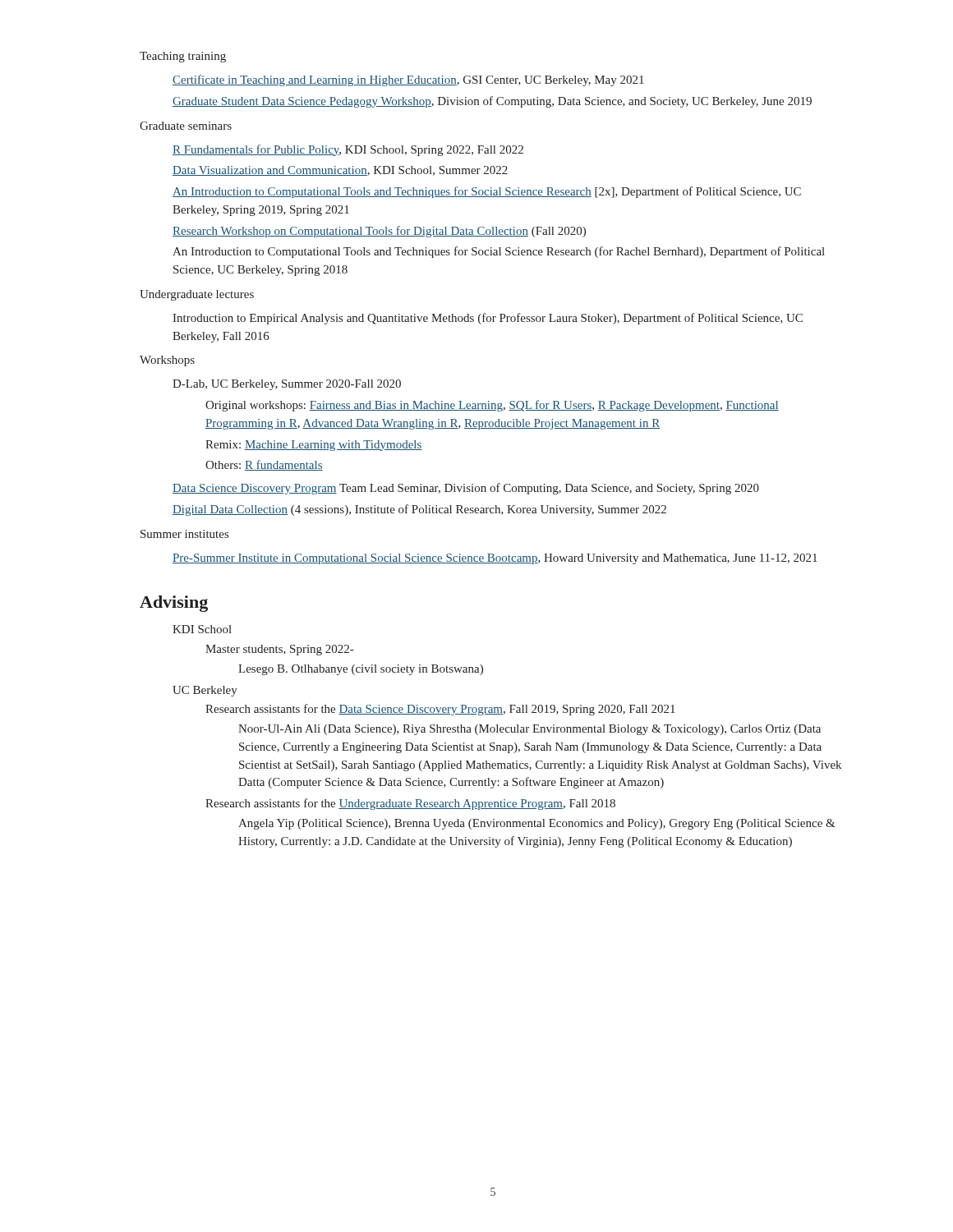The width and height of the screenshot is (953, 1232).
Task: Locate the list item with the text "Others: R fundamentals"
Action: pyautogui.click(x=264, y=465)
